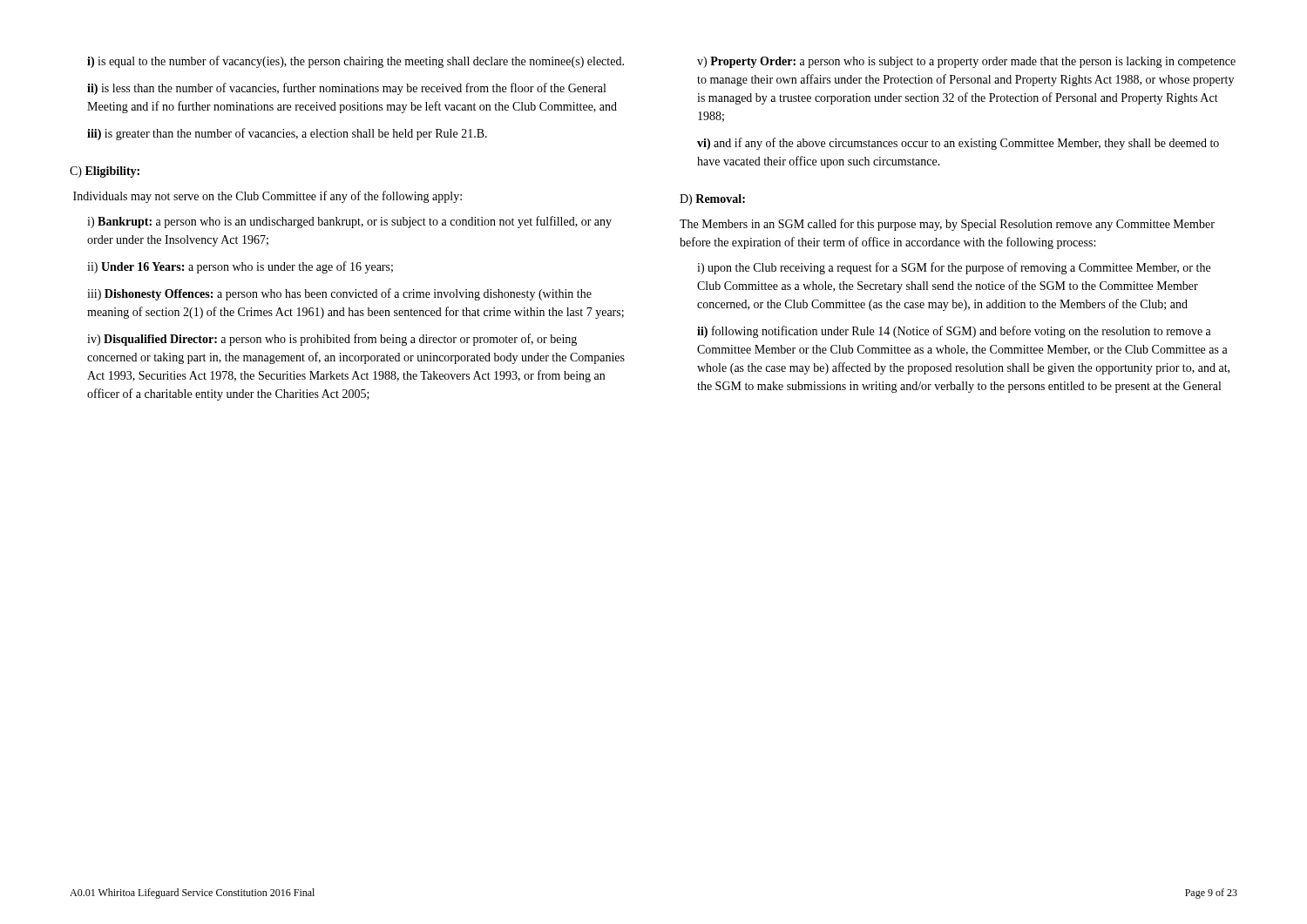The height and width of the screenshot is (924, 1307).
Task: Locate the block starting "iv) Disqualified Director: a person who is"
Action: pyautogui.click(x=356, y=367)
